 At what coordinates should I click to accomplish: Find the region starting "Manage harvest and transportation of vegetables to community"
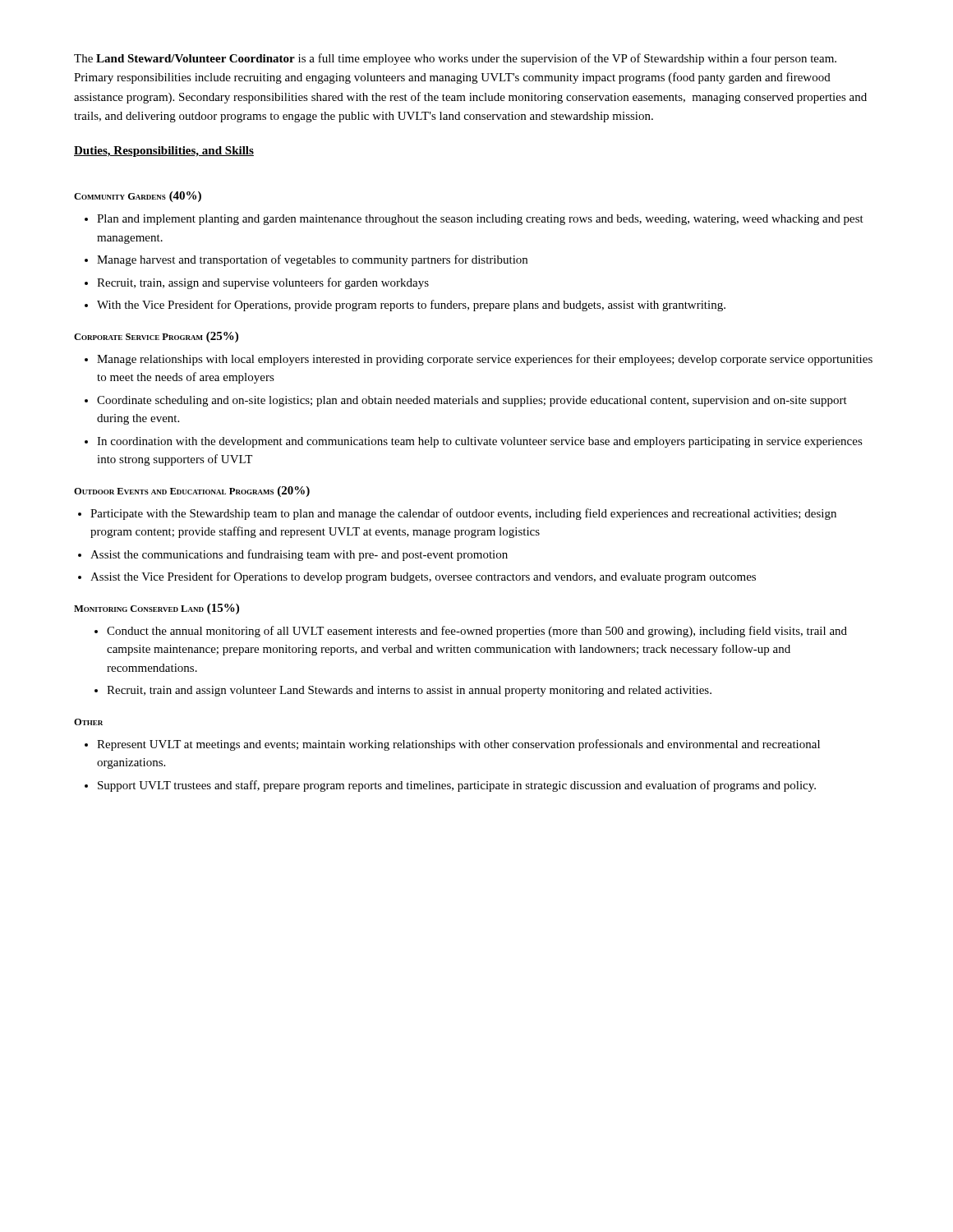[x=313, y=260]
